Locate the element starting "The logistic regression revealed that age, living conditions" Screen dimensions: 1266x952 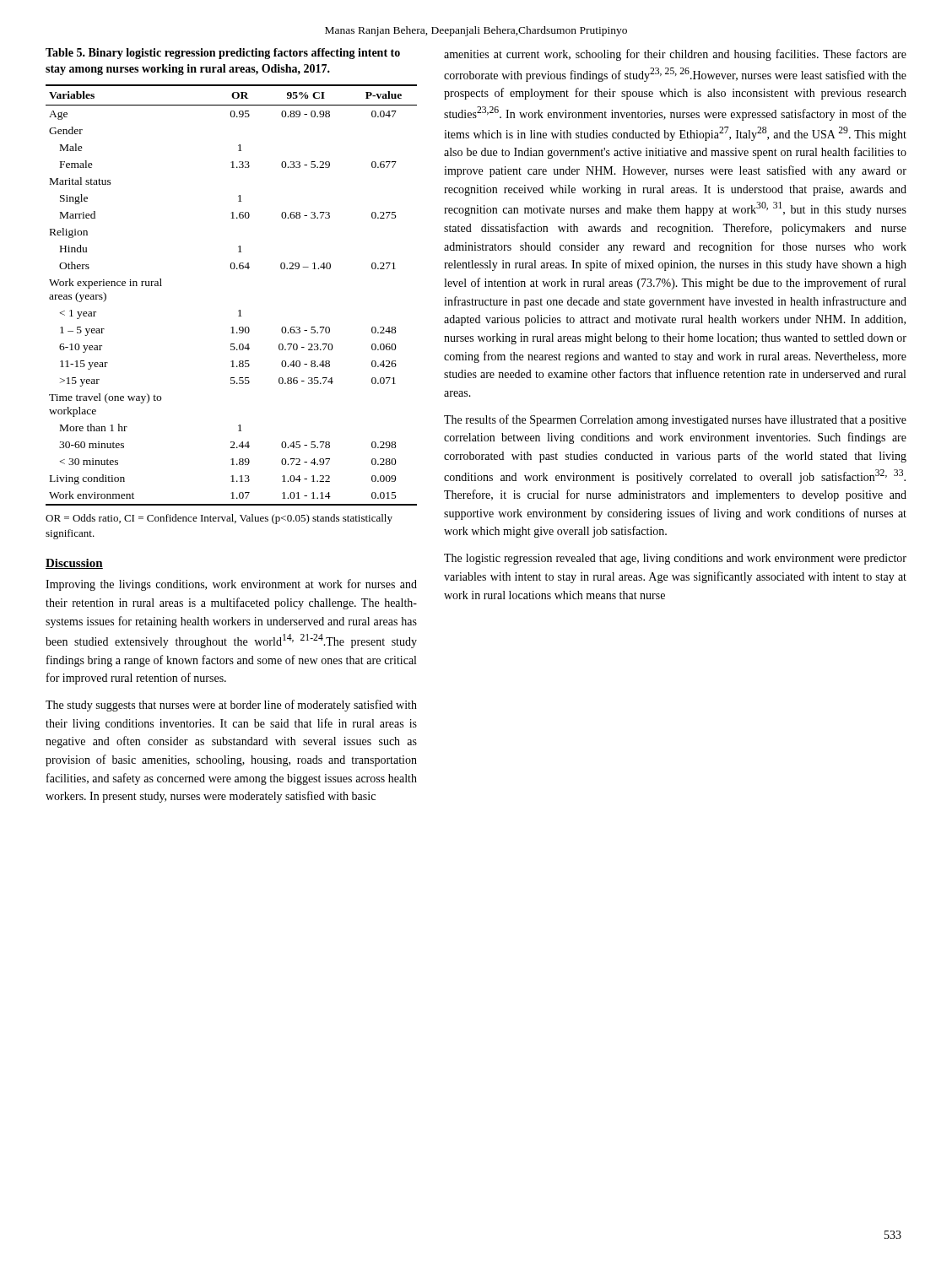point(675,577)
